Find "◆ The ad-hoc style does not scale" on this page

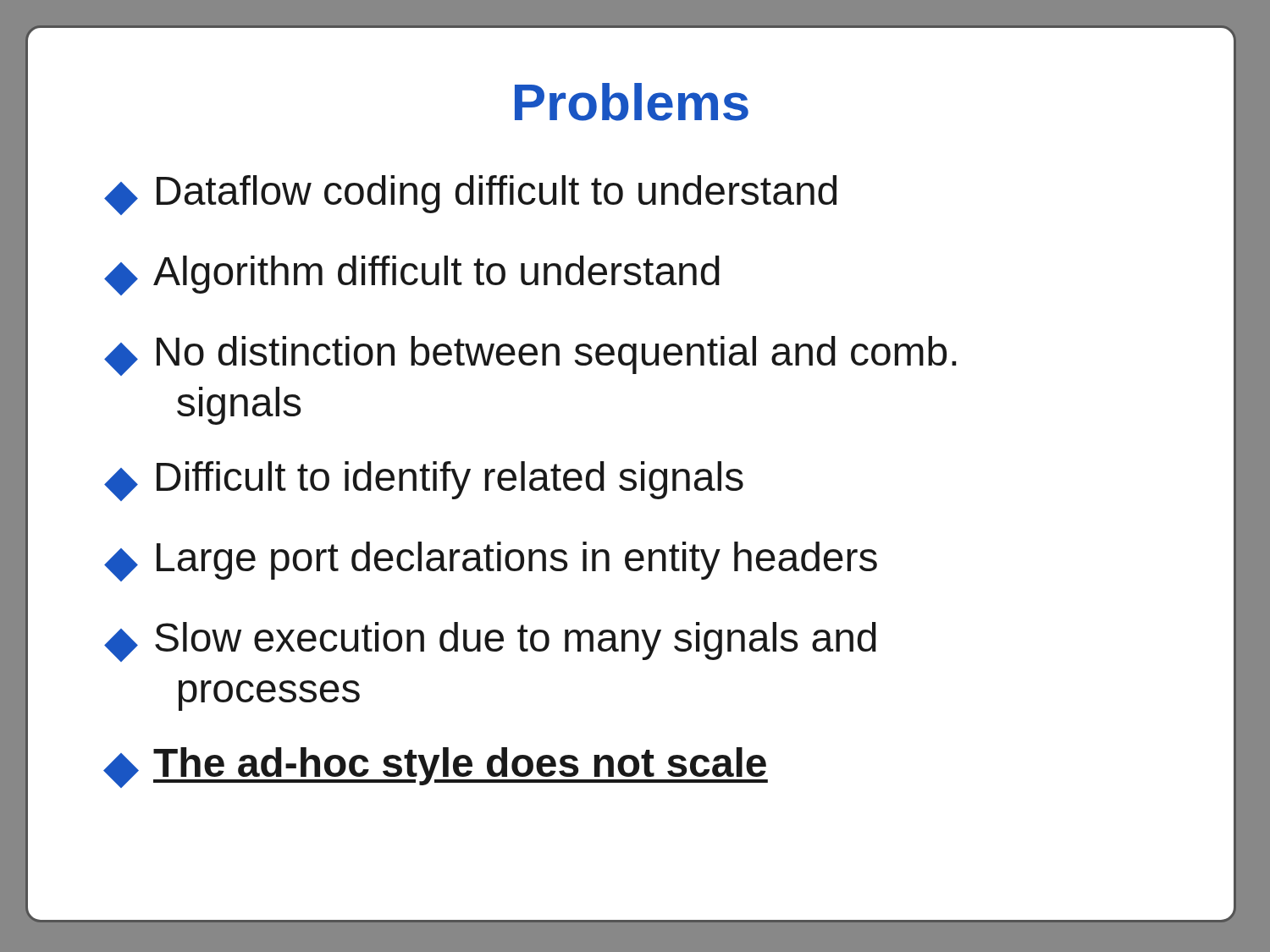635,766
